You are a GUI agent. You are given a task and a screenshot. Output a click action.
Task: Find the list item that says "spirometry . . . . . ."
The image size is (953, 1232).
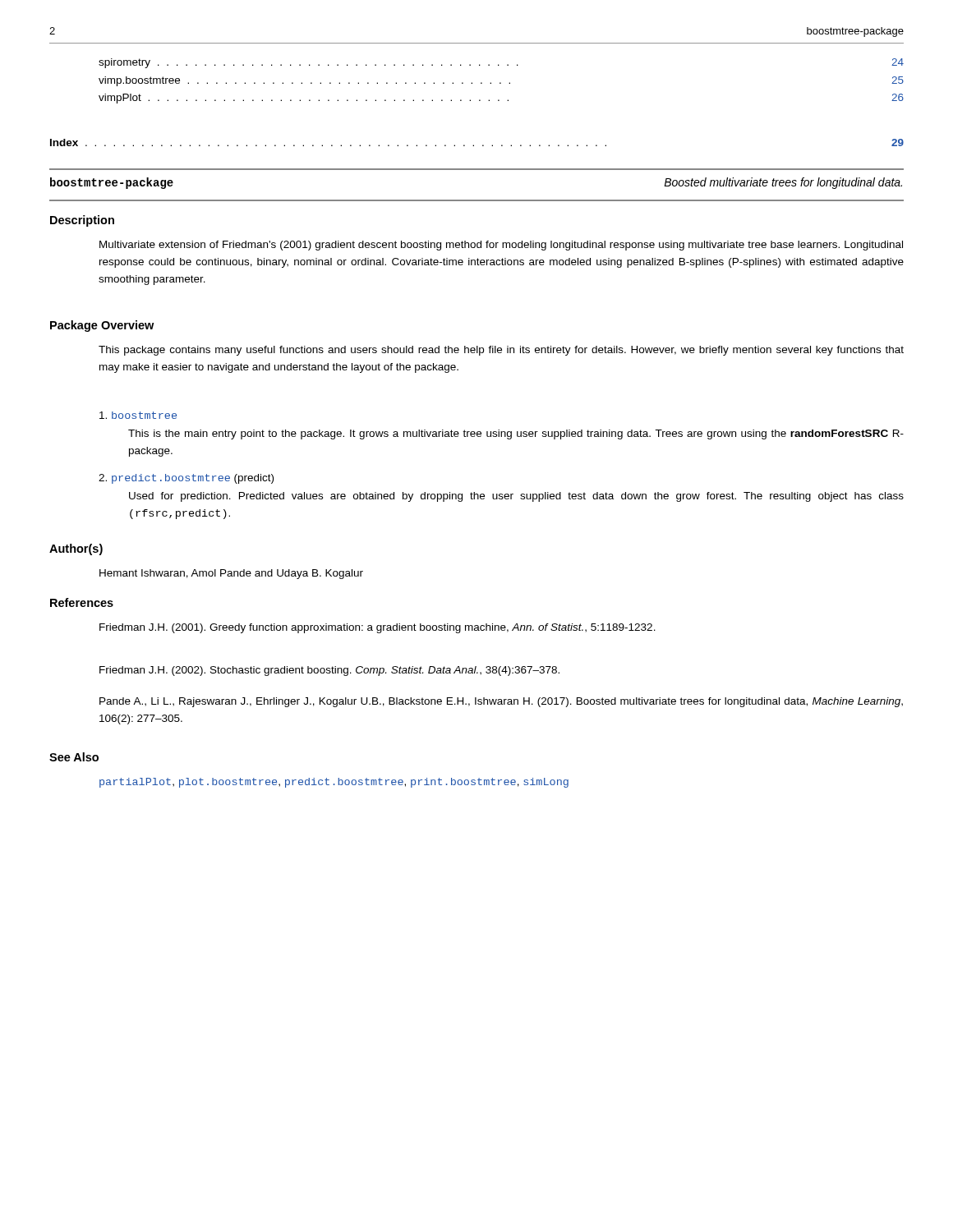[x=501, y=62]
